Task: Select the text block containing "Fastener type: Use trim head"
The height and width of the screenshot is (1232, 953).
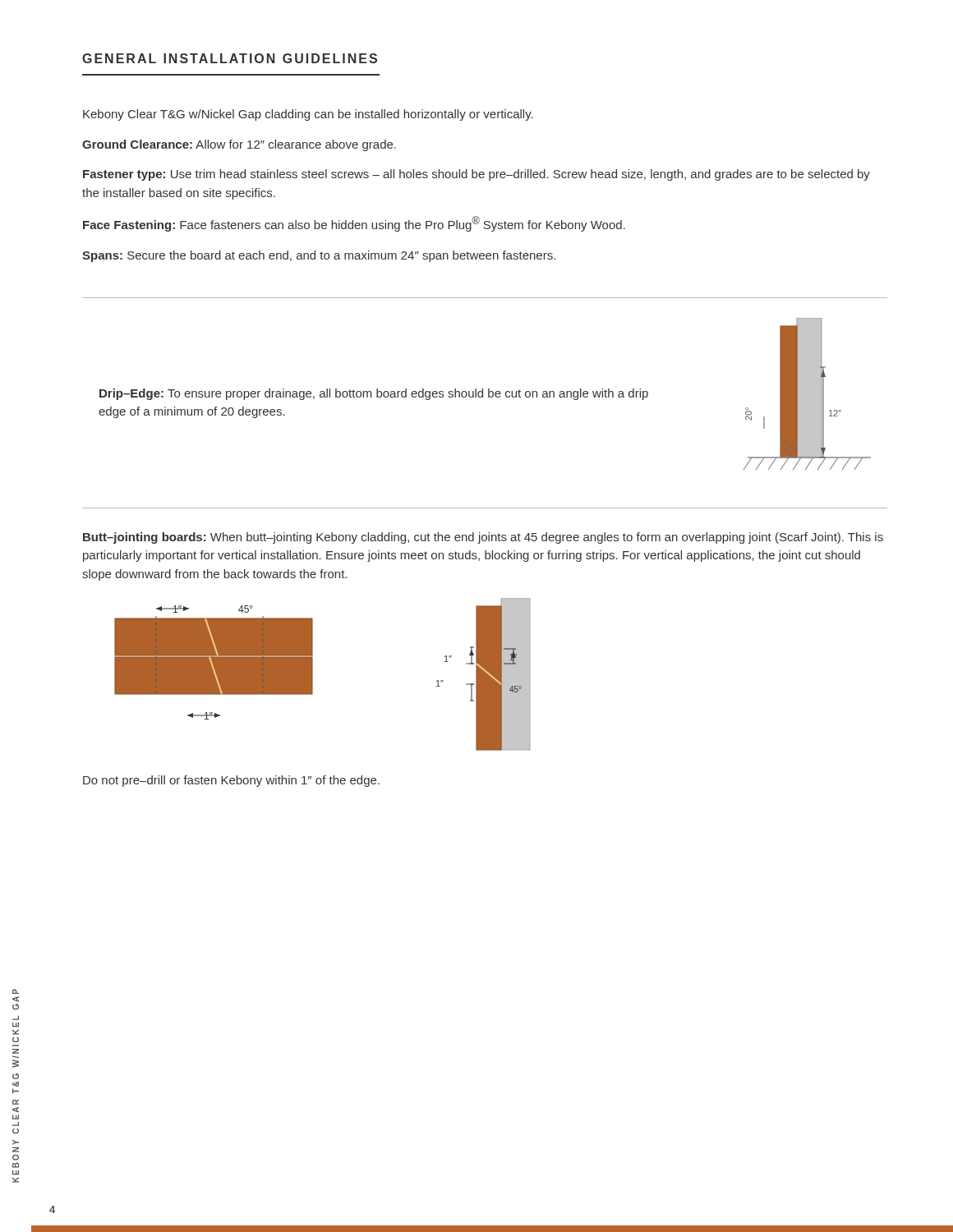Action: point(476,183)
